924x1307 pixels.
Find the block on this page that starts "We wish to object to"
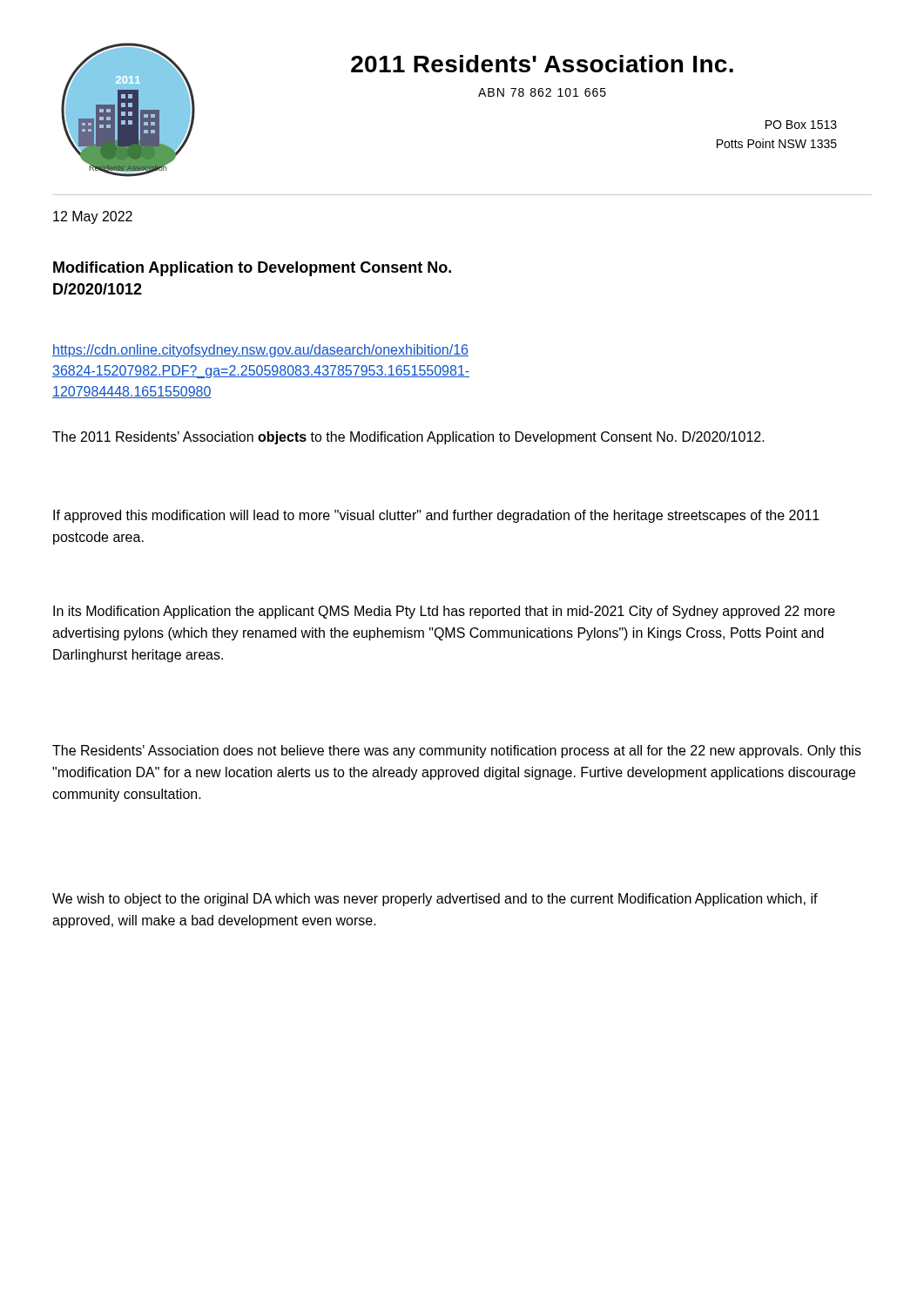pos(435,910)
